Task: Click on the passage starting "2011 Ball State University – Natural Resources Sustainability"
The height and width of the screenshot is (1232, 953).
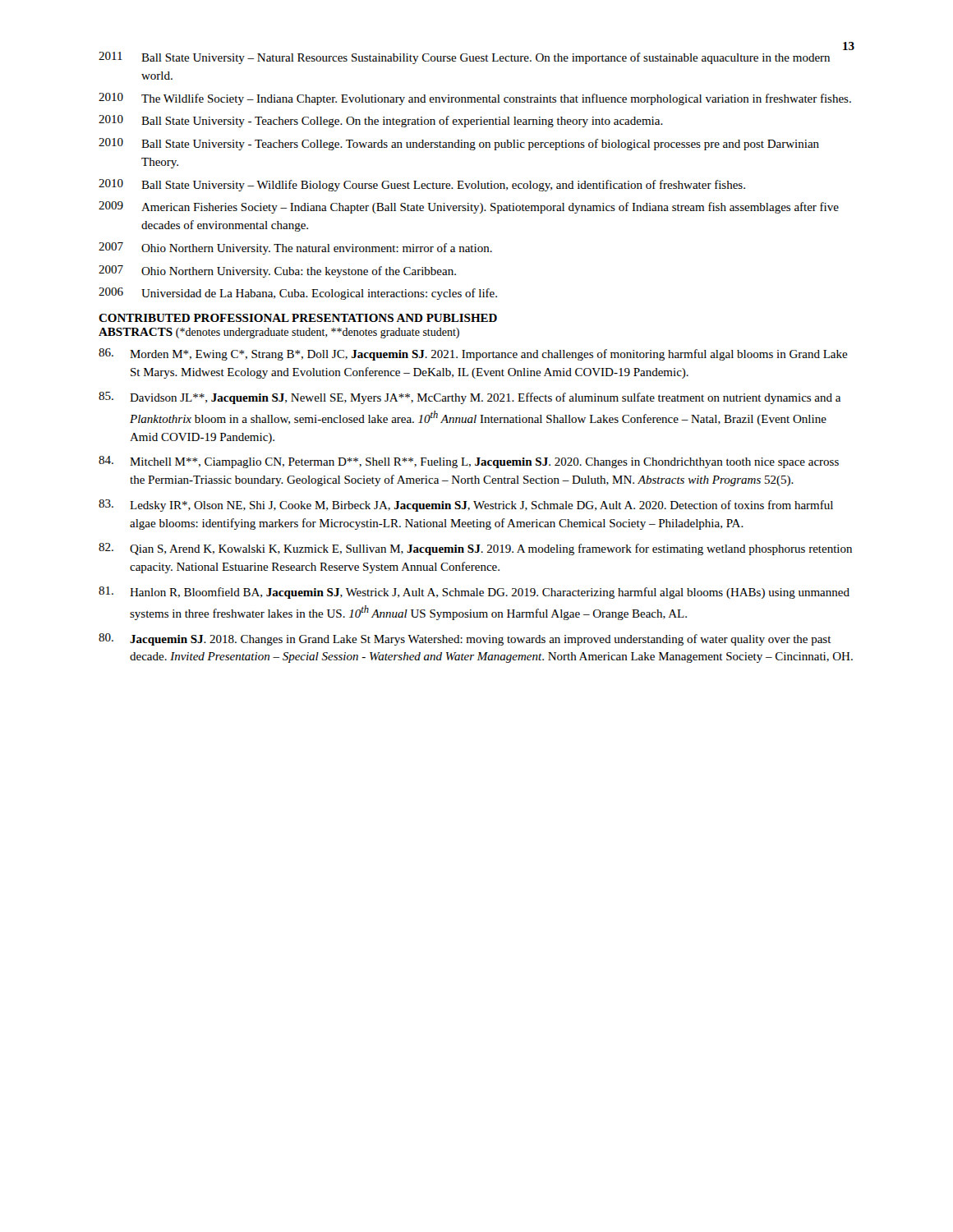Action: 476,67
